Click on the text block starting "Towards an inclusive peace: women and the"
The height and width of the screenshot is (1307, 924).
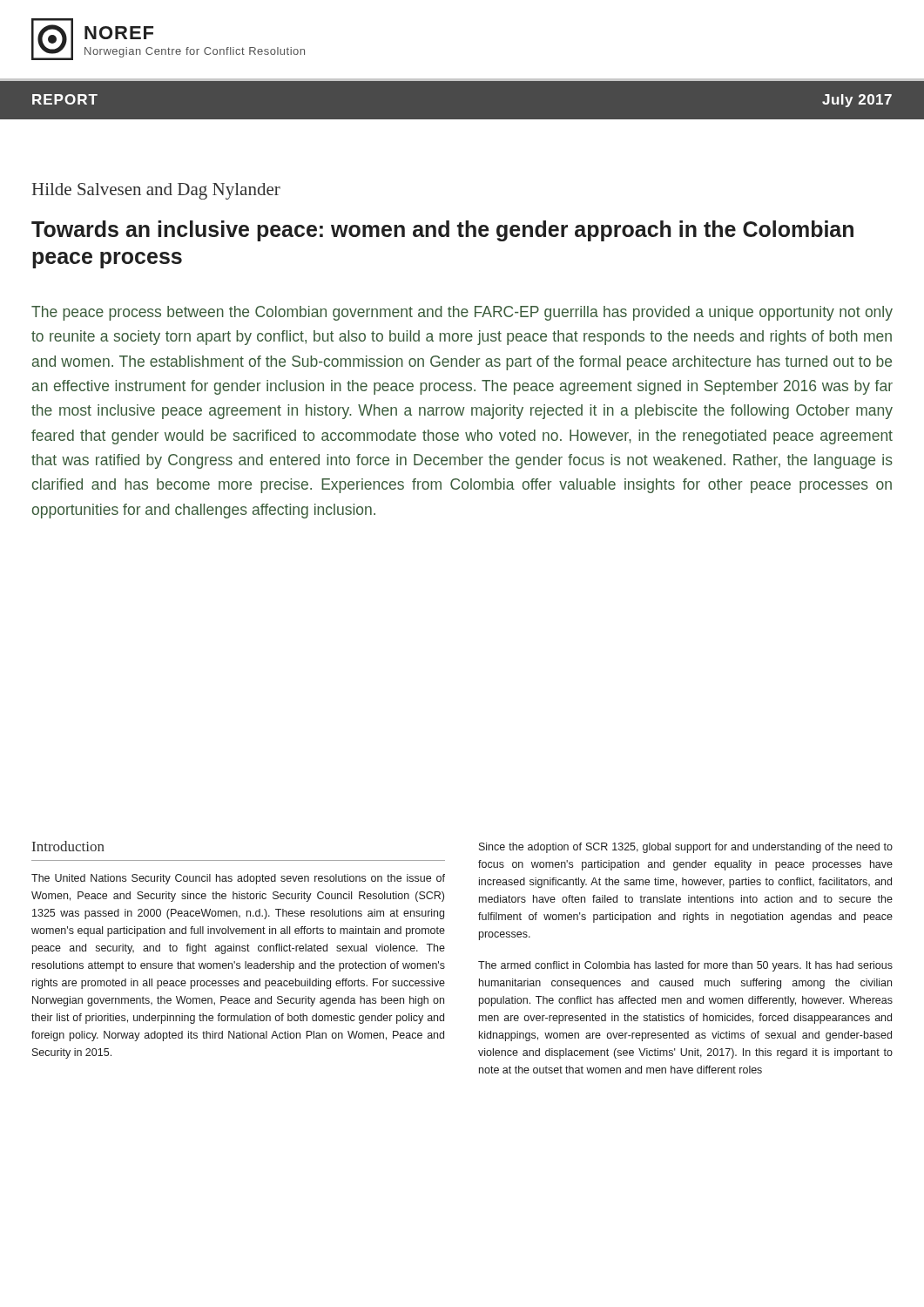443,243
